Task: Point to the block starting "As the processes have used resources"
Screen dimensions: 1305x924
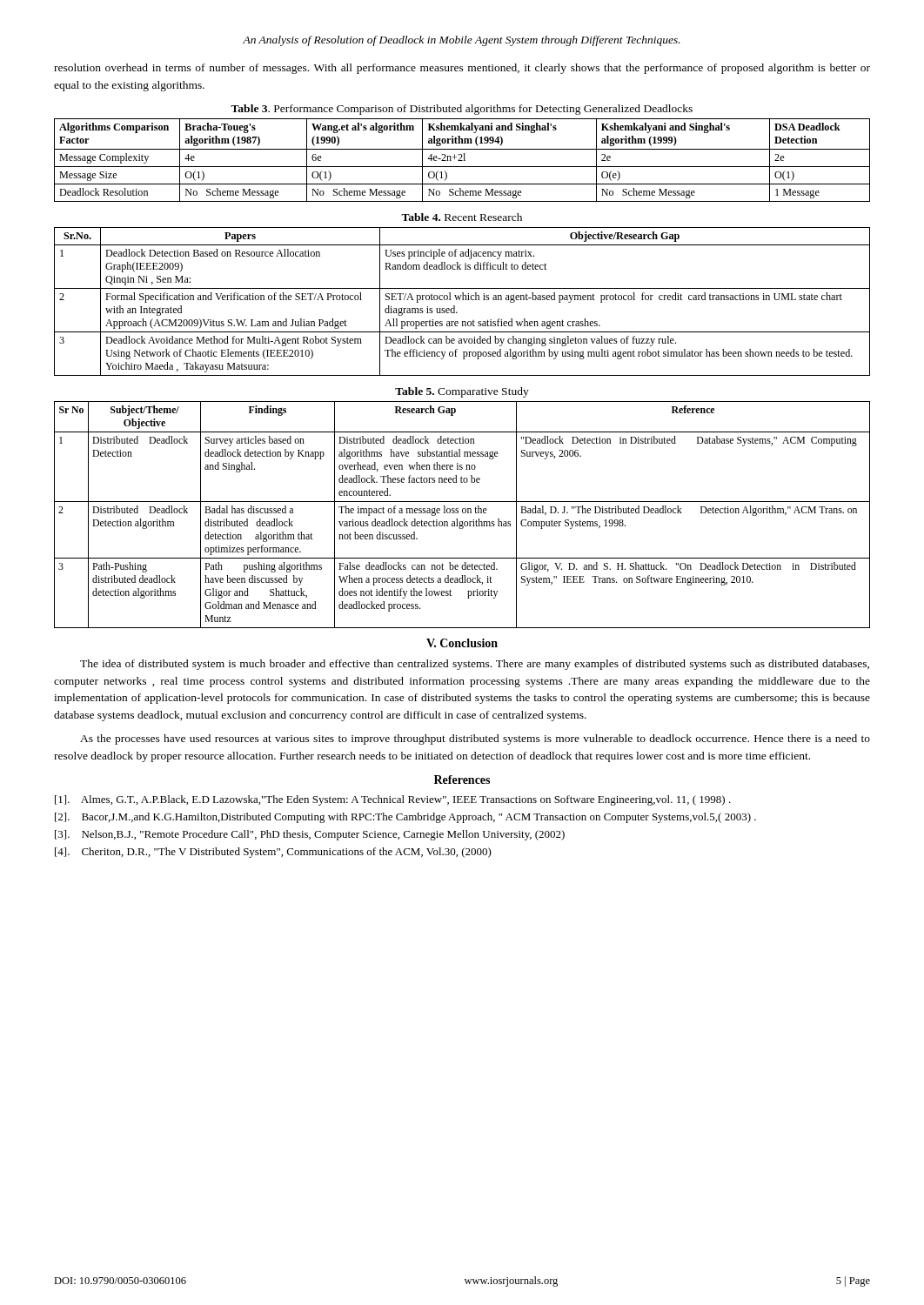Action: point(462,747)
